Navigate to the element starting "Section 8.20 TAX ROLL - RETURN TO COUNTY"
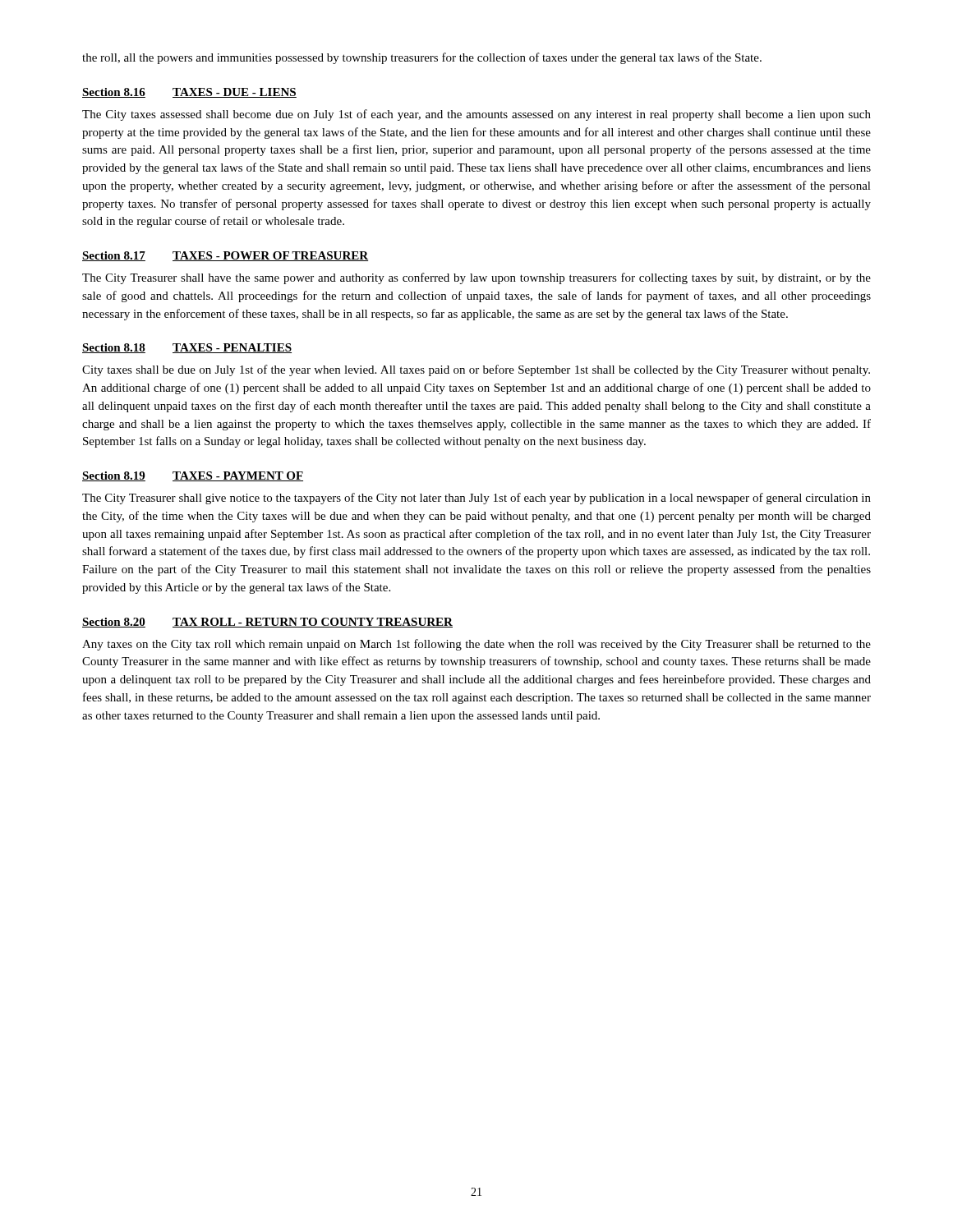The image size is (953, 1232). 267,622
